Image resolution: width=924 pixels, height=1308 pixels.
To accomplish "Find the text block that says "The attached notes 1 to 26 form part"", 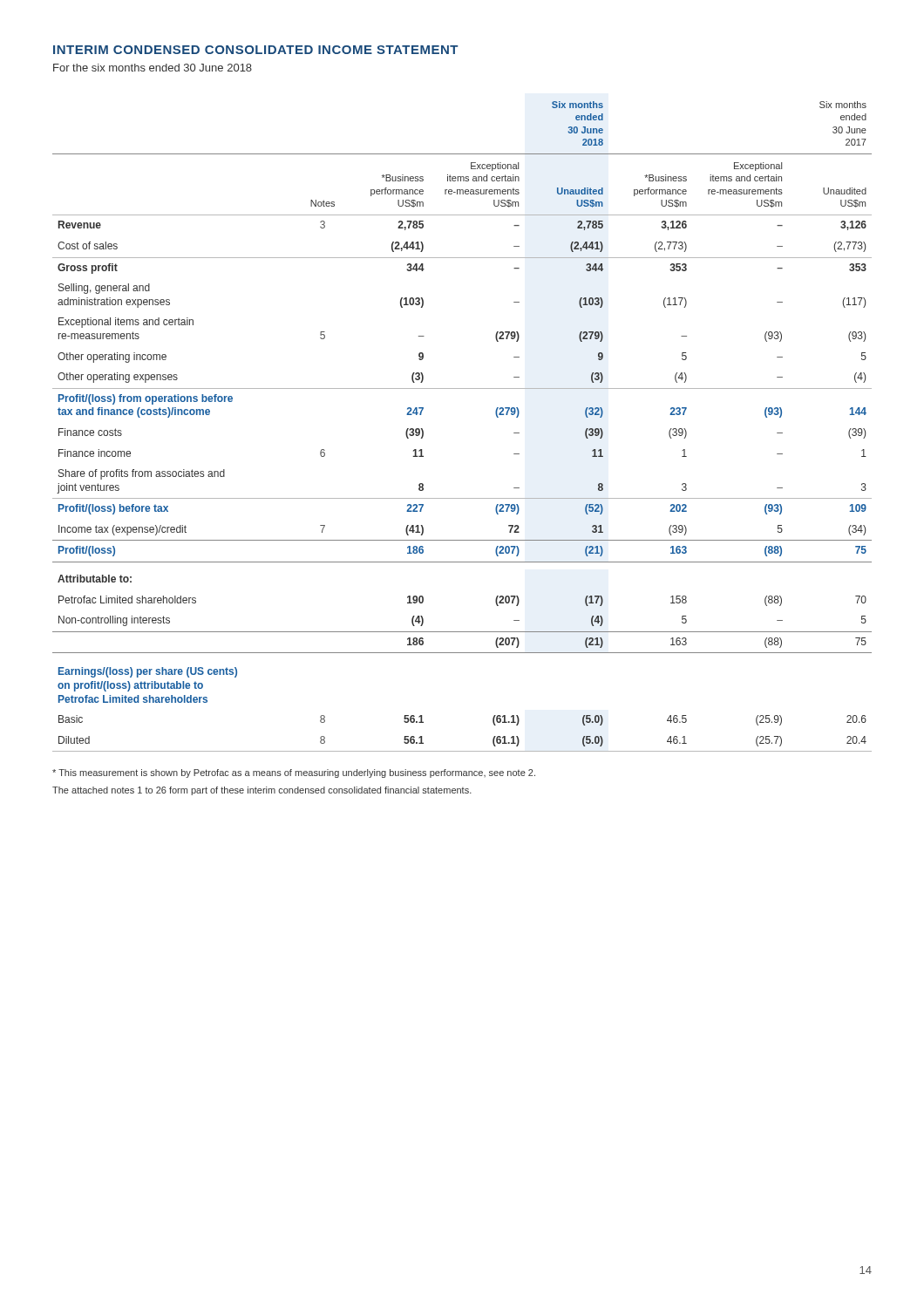I will click(262, 790).
